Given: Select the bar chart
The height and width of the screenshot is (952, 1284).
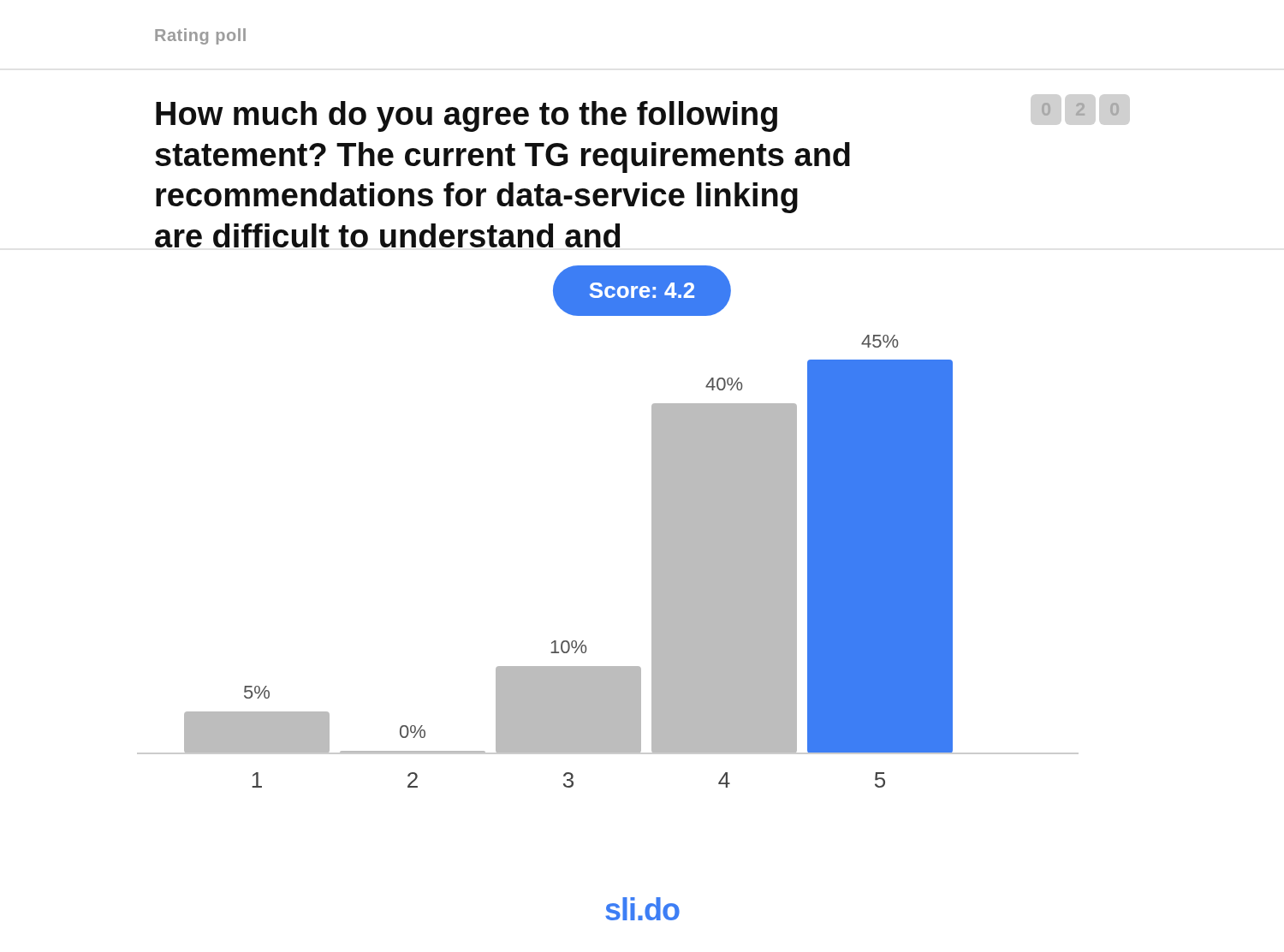Looking at the screenshot, I should pyautogui.click(x=642, y=587).
